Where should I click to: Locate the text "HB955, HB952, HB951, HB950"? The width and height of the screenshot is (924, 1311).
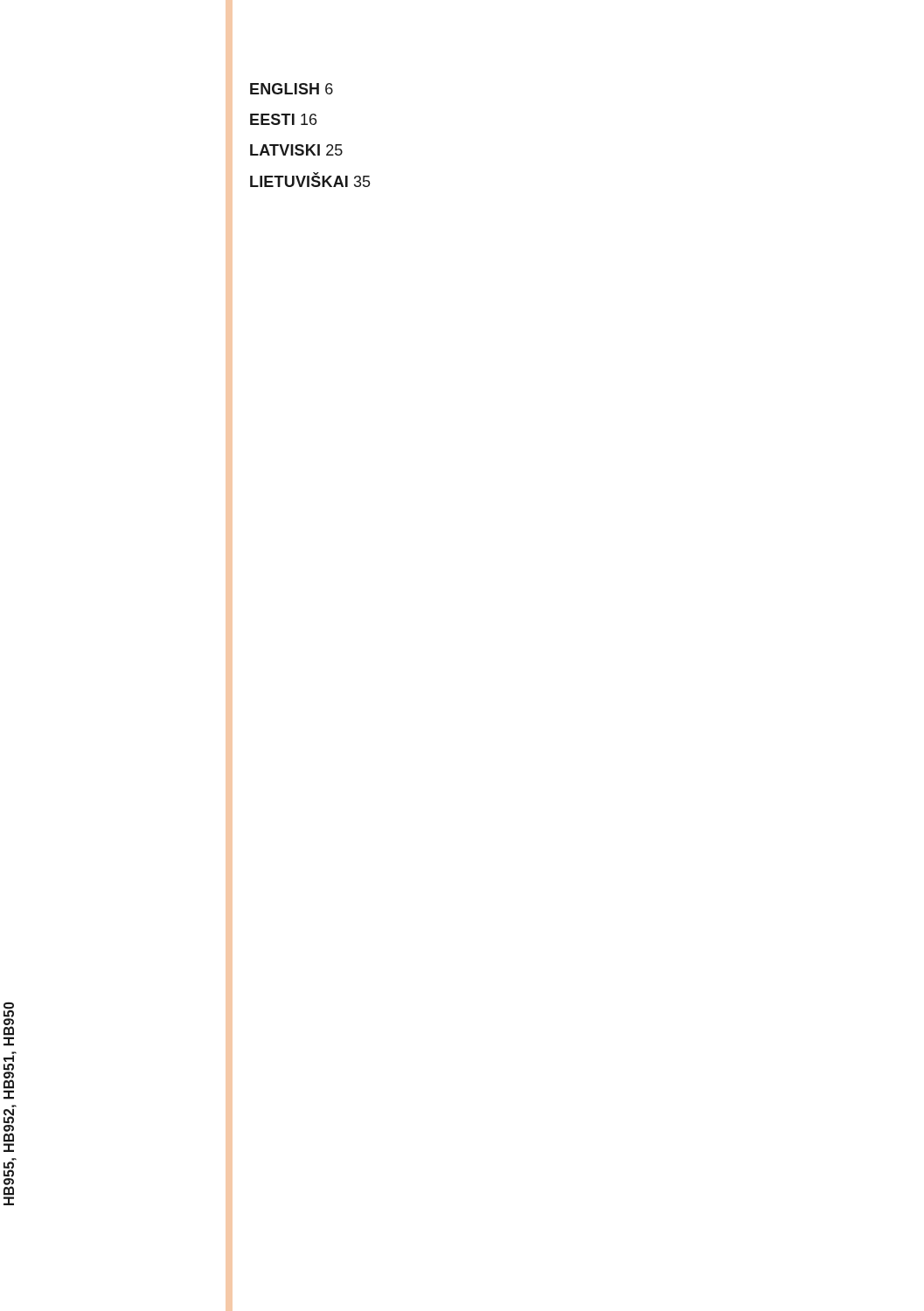(x=9, y=1104)
